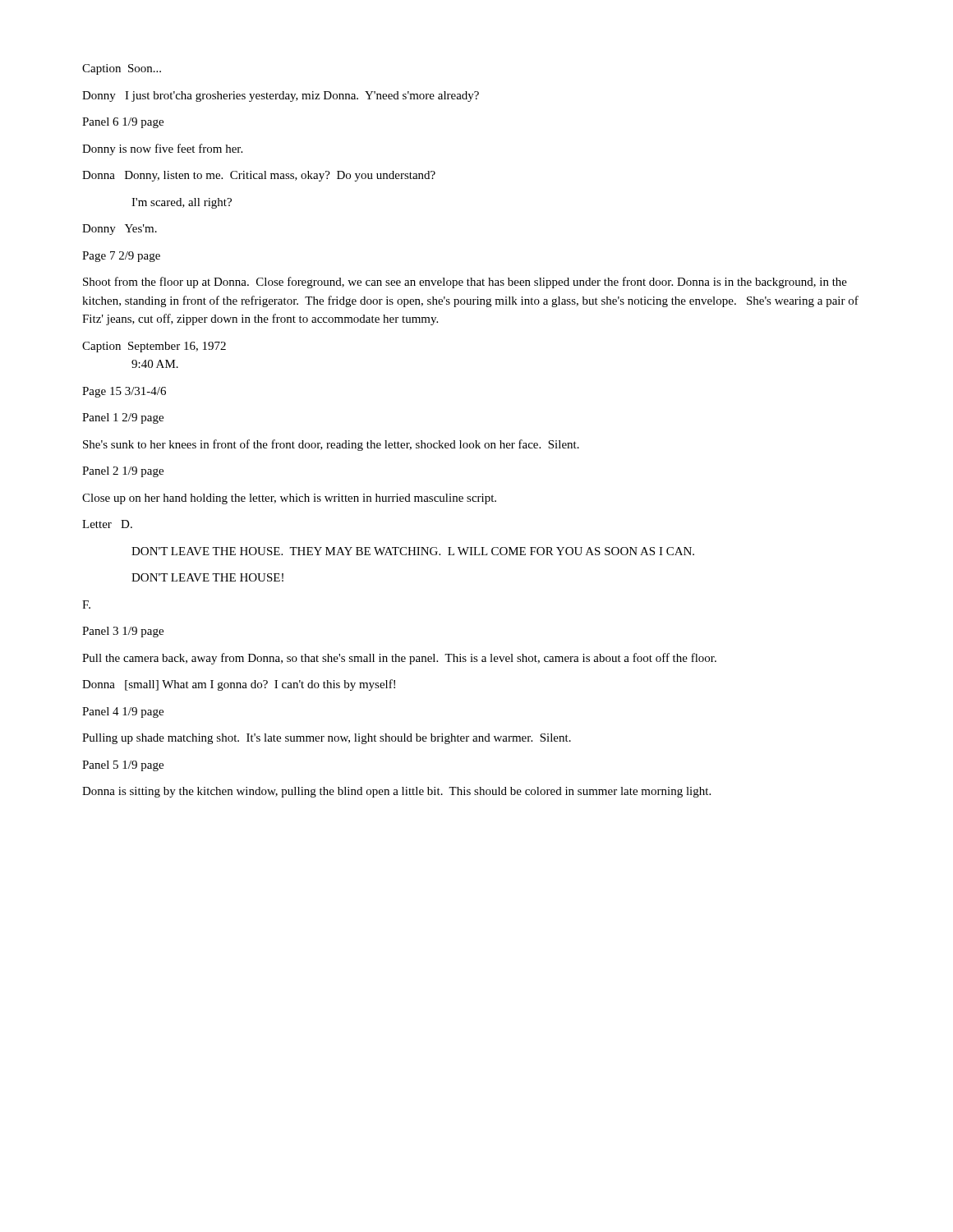Navigate to the element starting "Letter D."

[107, 524]
